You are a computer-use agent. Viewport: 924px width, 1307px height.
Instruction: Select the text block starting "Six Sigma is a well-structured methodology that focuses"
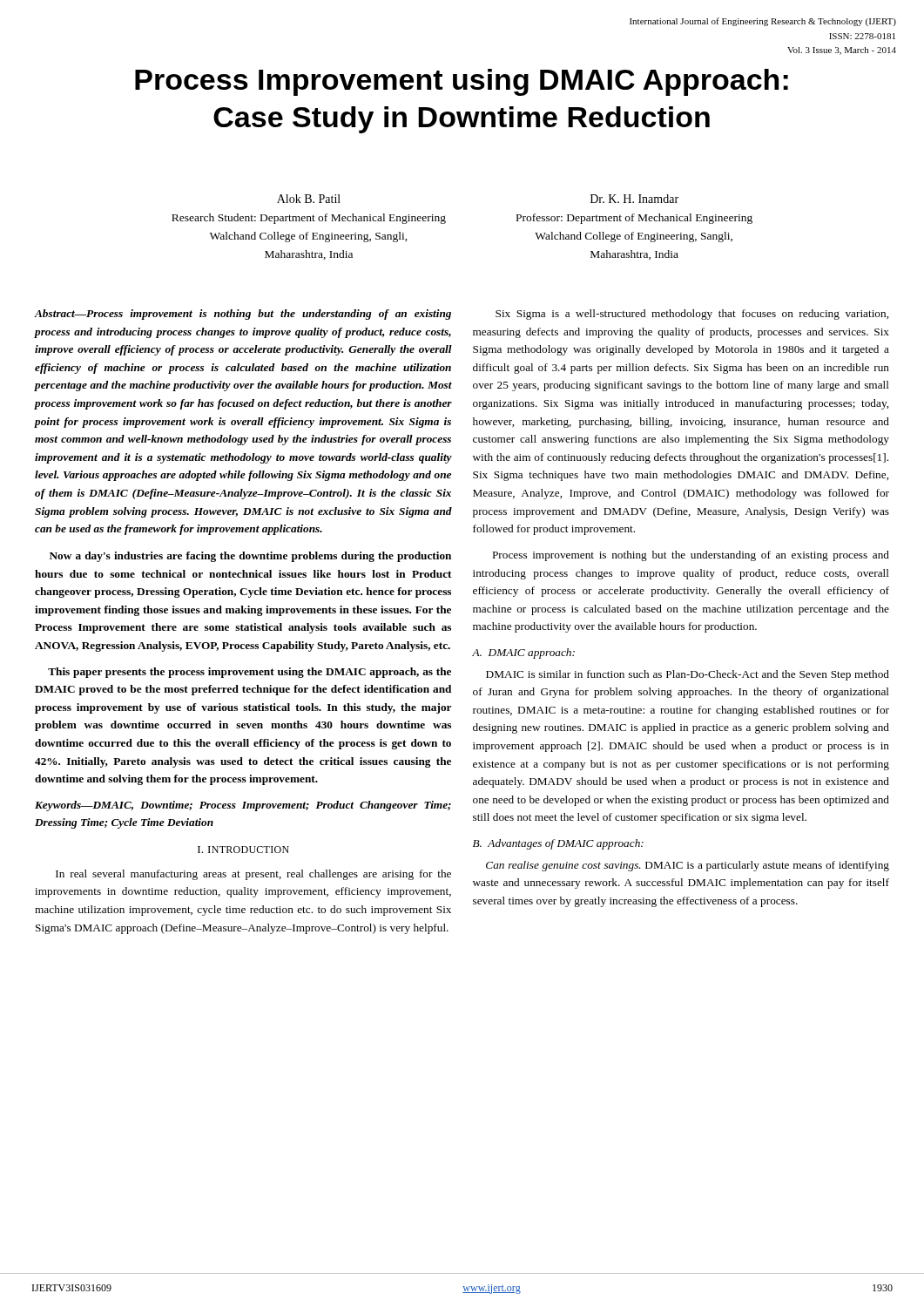[681, 421]
